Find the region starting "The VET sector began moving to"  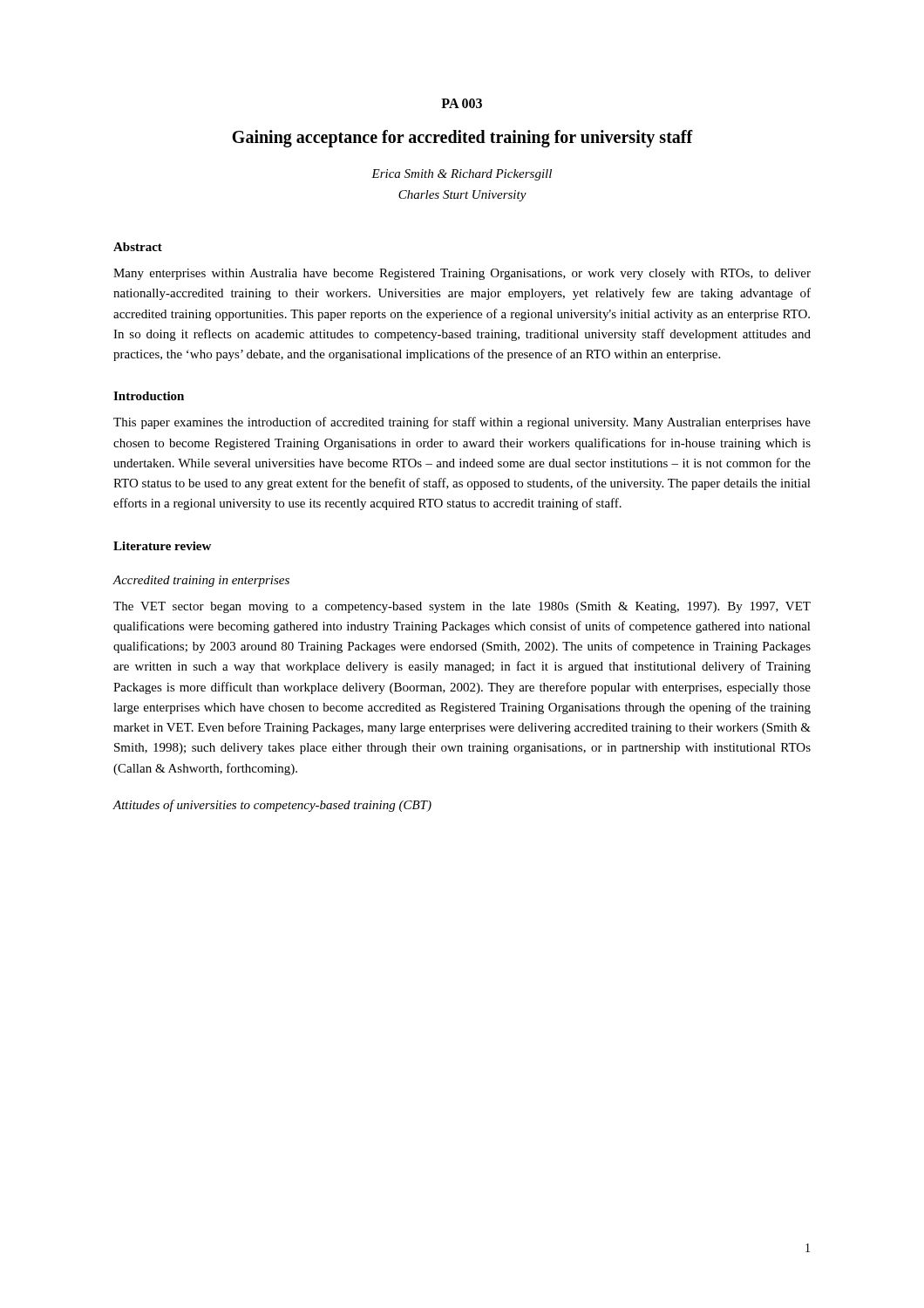[x=462, y=687]
